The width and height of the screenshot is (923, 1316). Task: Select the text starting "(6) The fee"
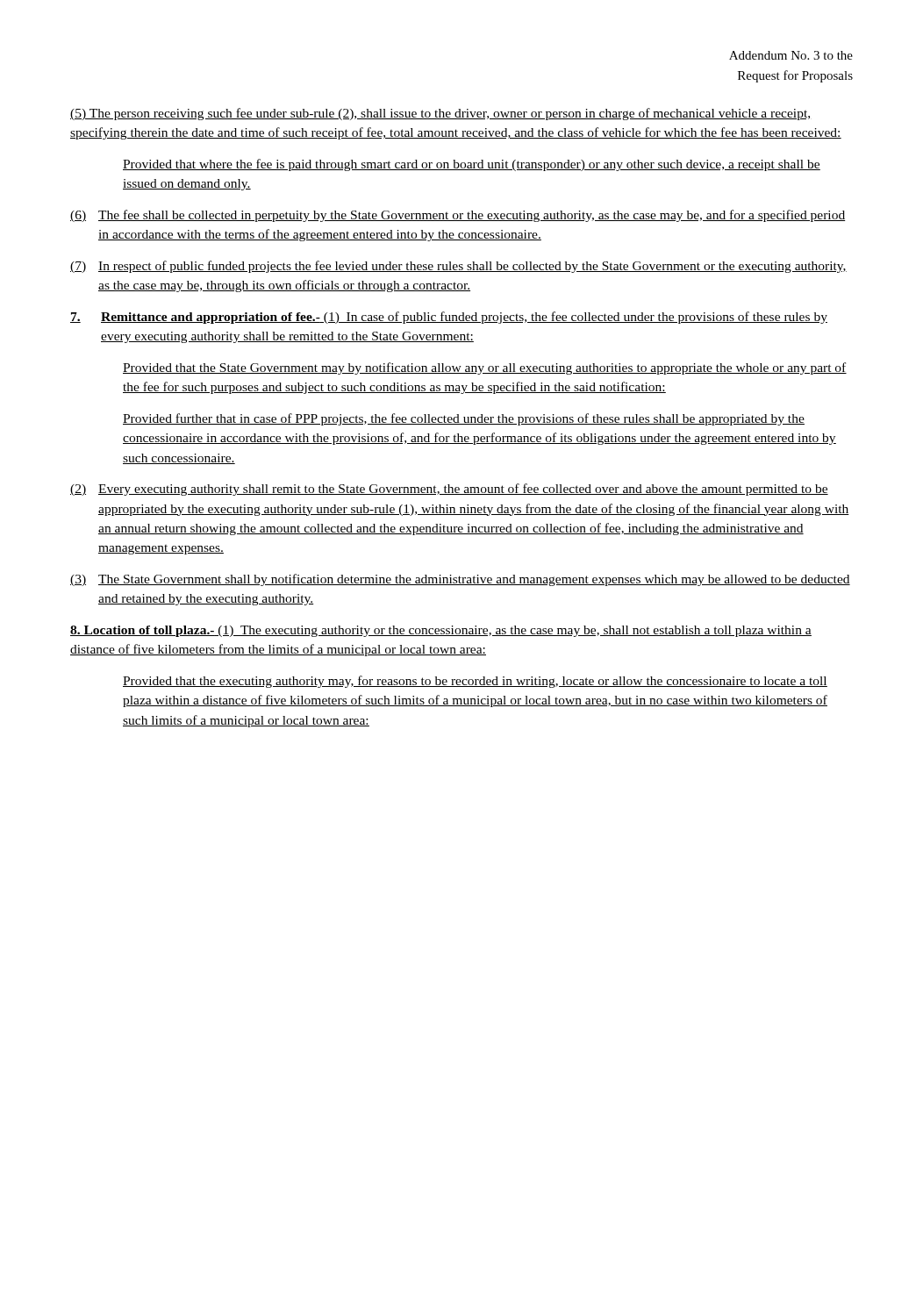[x=462, y=225]
